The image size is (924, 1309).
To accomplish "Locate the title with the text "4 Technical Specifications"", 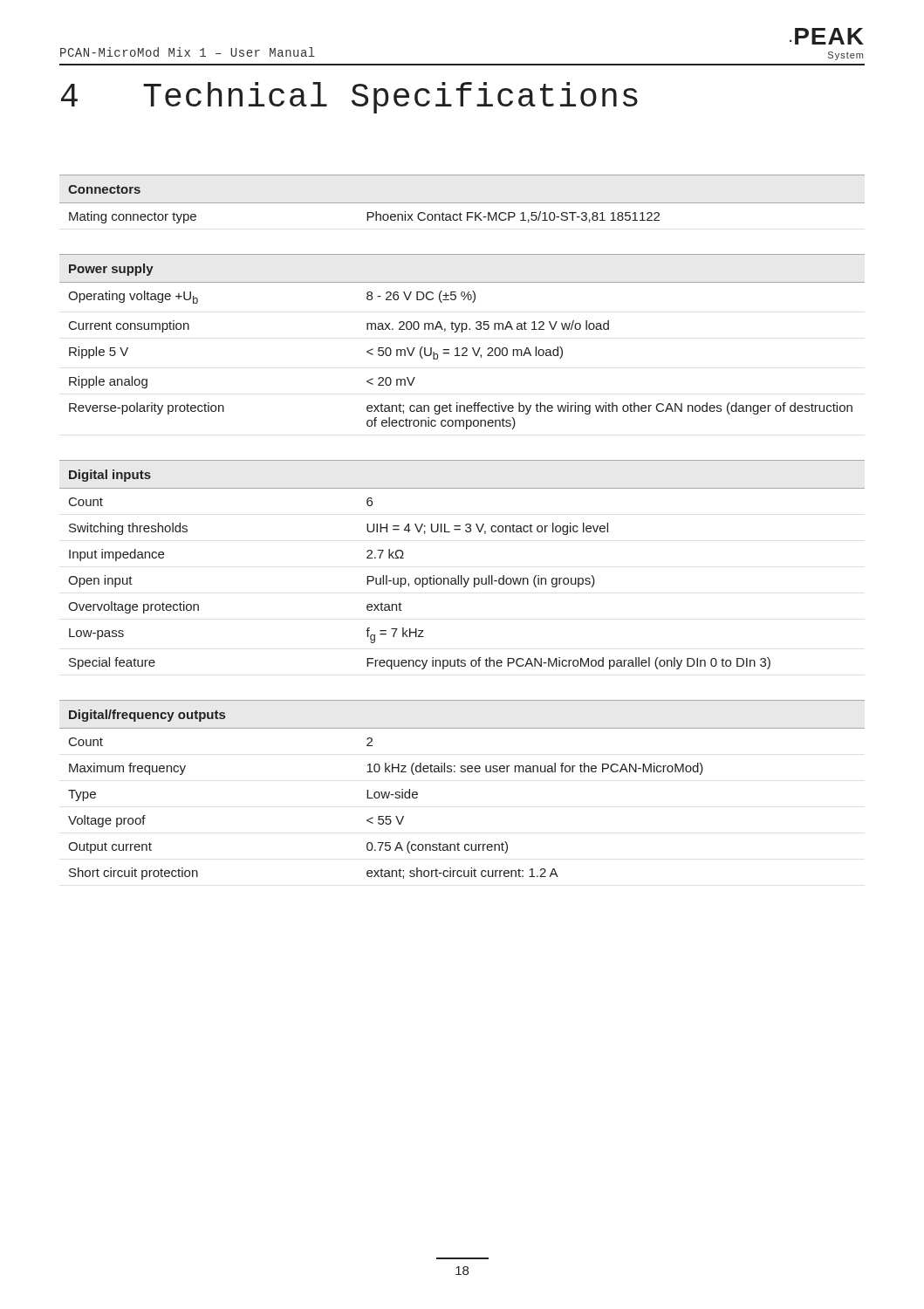I will [350, 97].
